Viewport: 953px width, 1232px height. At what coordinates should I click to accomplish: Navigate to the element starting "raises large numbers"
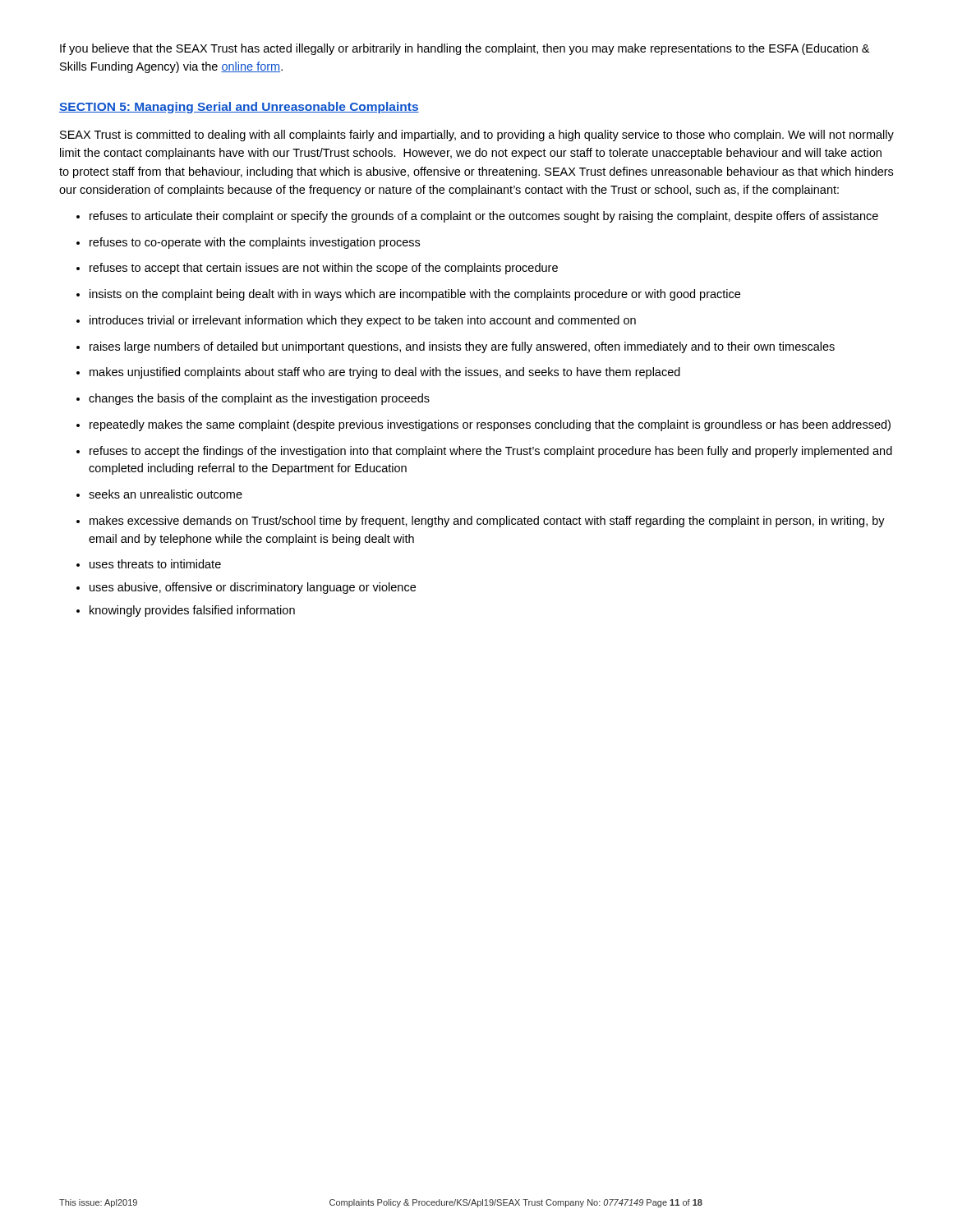pyautogui.click(x=462, y=346)
